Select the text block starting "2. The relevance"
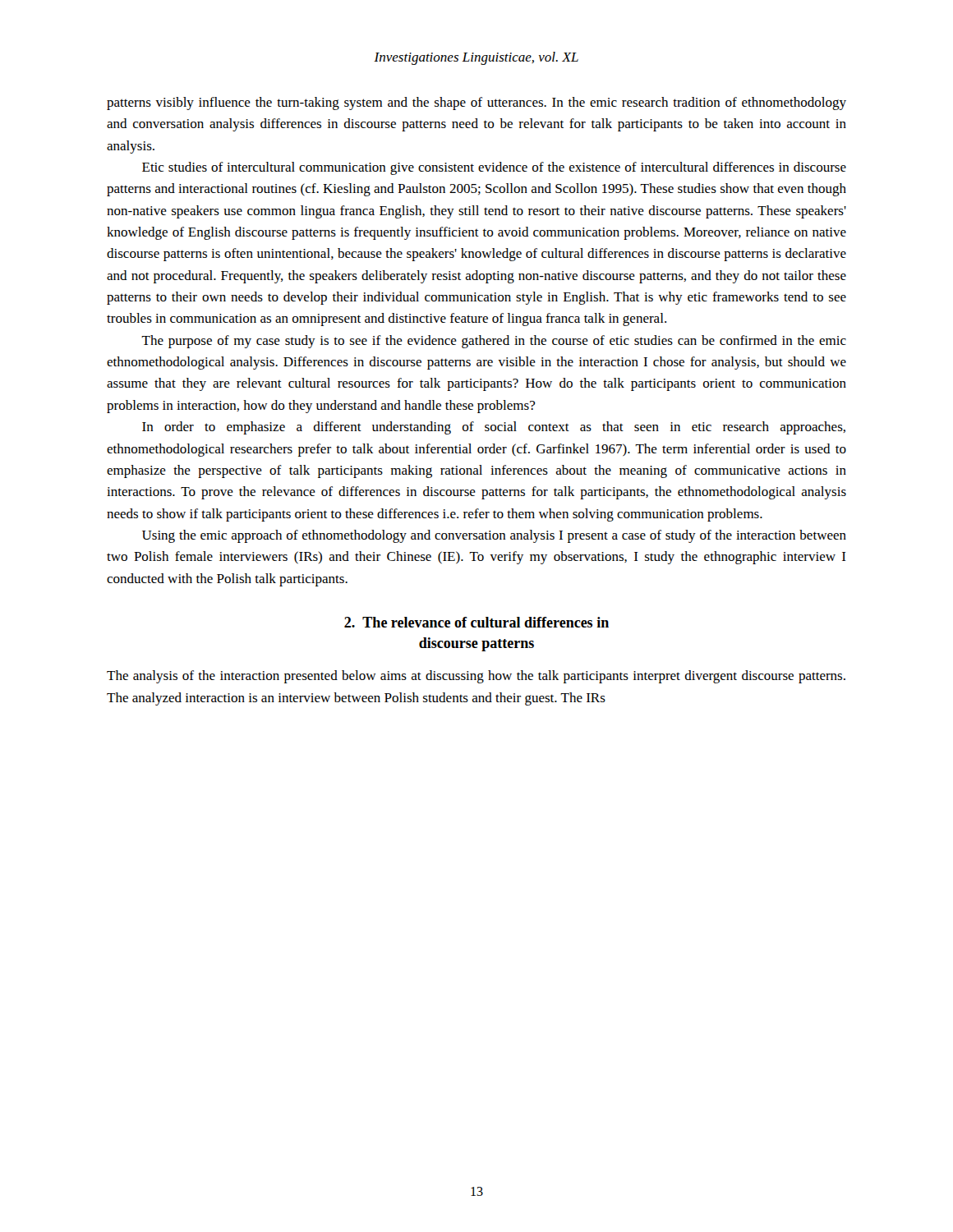 (476, 633)
